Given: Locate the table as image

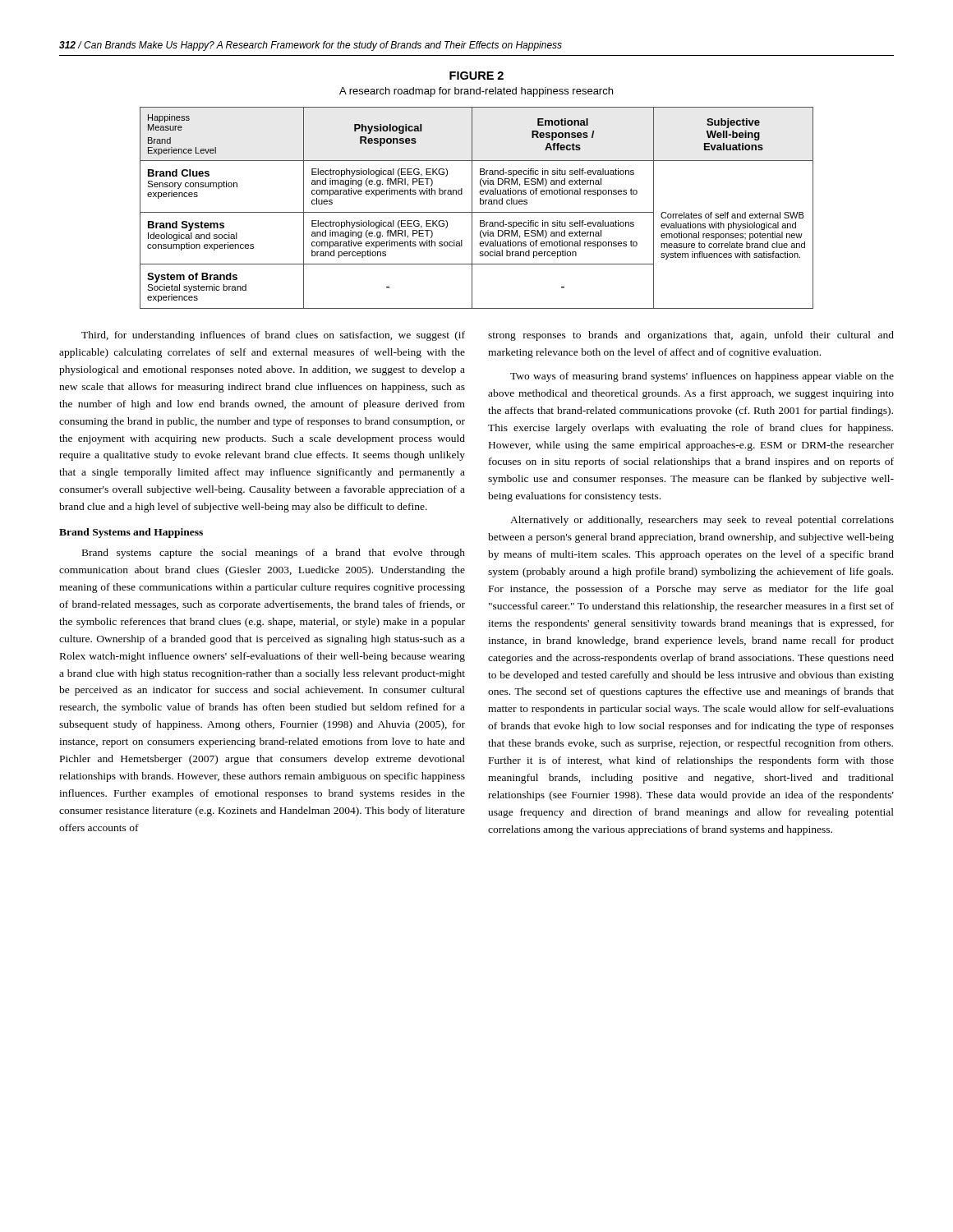Looking at the screenshot, I should tap(476, 208).
